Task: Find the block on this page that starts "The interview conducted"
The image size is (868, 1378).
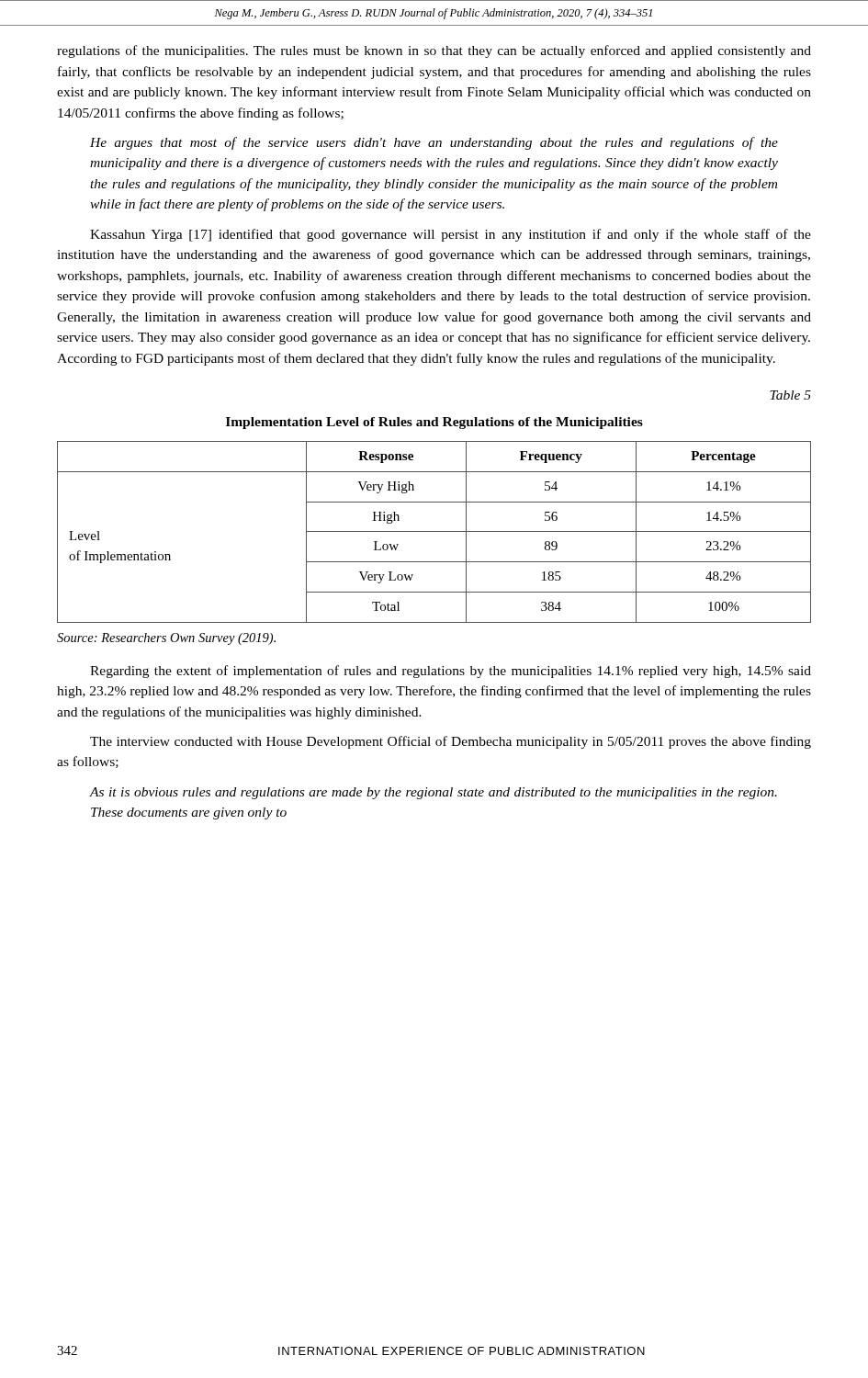Action: coord(434,752)
